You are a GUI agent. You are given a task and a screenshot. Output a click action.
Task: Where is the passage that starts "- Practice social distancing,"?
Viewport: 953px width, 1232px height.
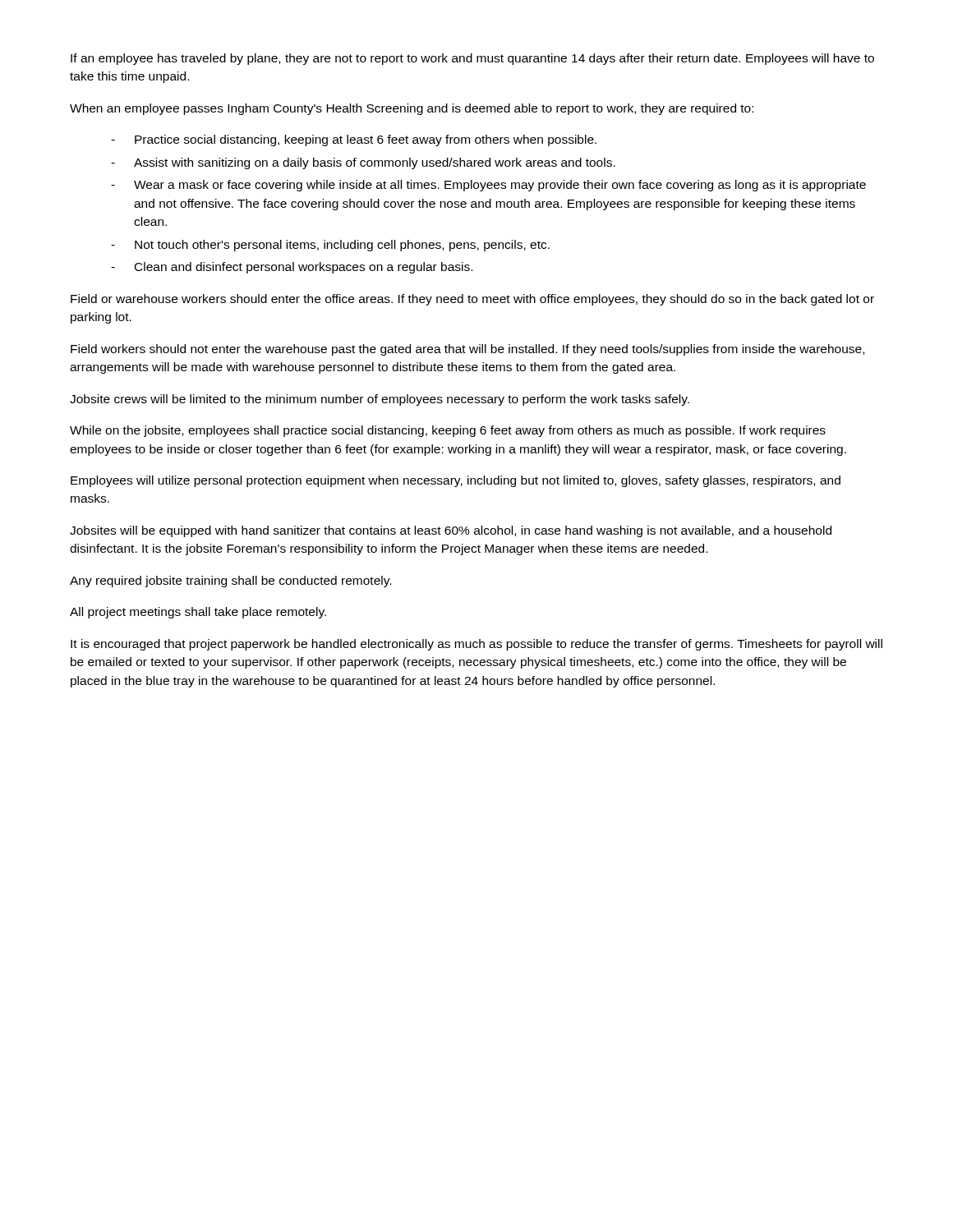[x=476, y=140]
